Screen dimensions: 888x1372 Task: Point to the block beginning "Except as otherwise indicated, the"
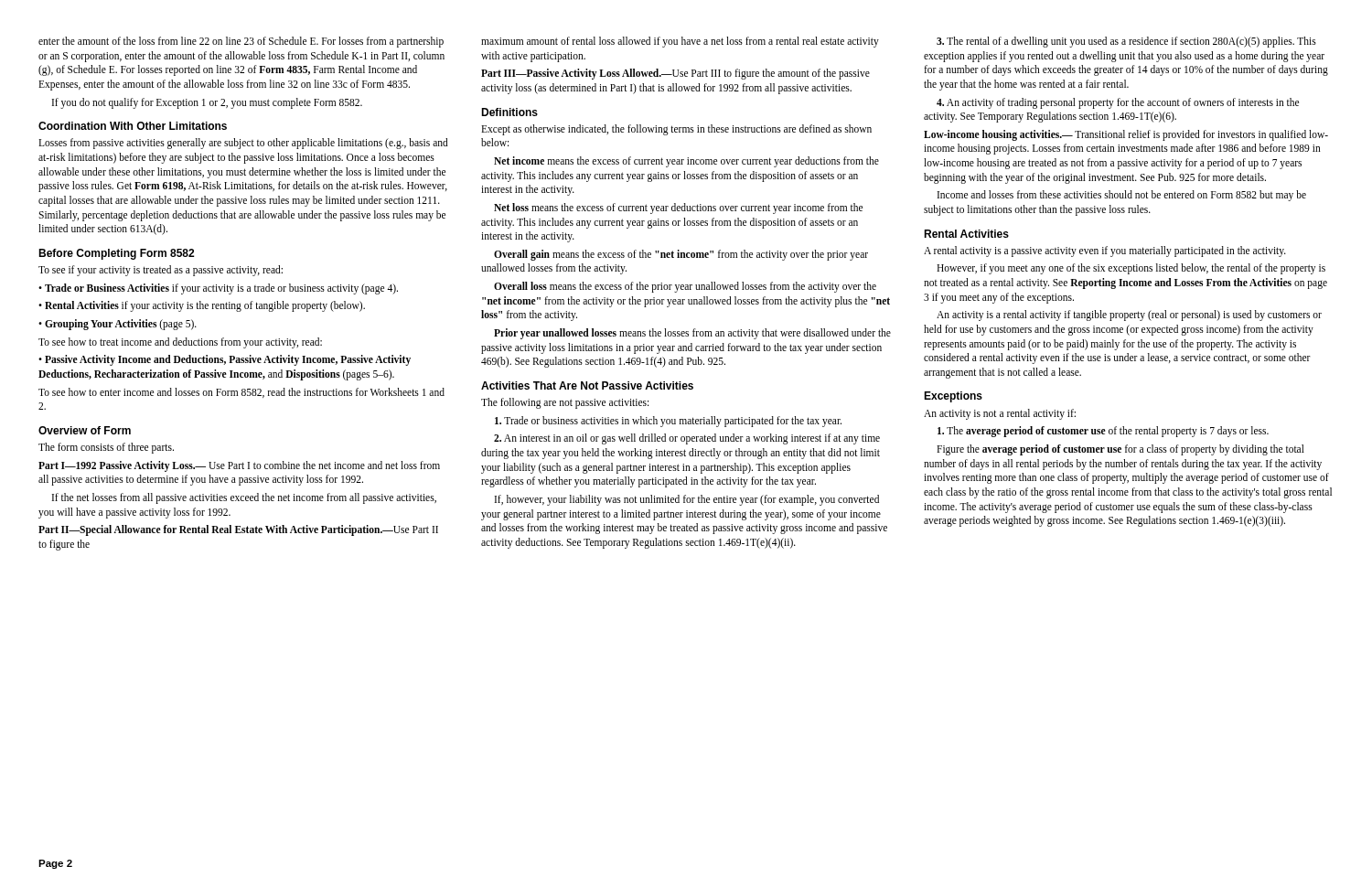(686, 246)
